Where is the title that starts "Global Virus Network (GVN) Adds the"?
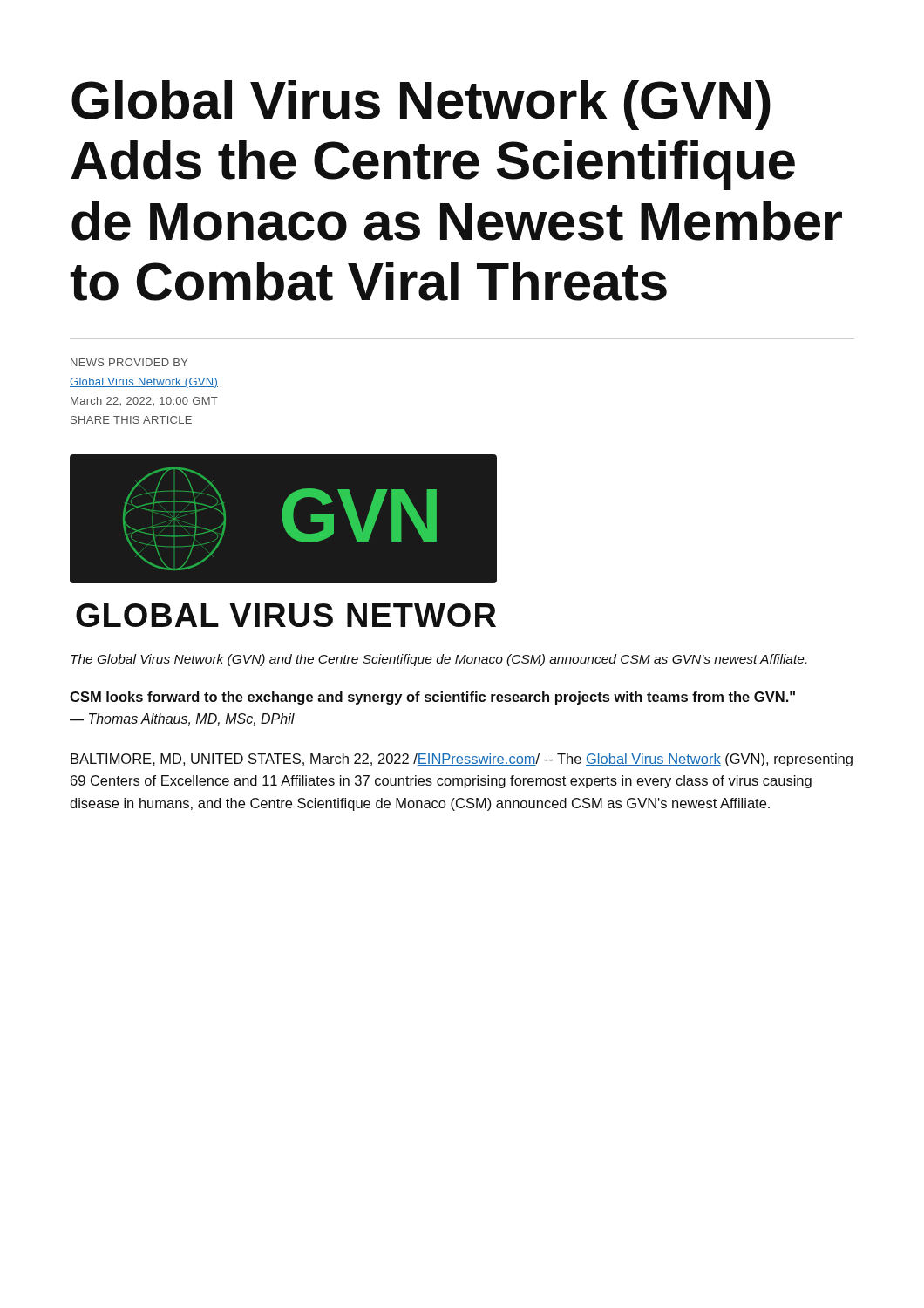Viewport: 924px width, 1308px height. pos(462,191)
